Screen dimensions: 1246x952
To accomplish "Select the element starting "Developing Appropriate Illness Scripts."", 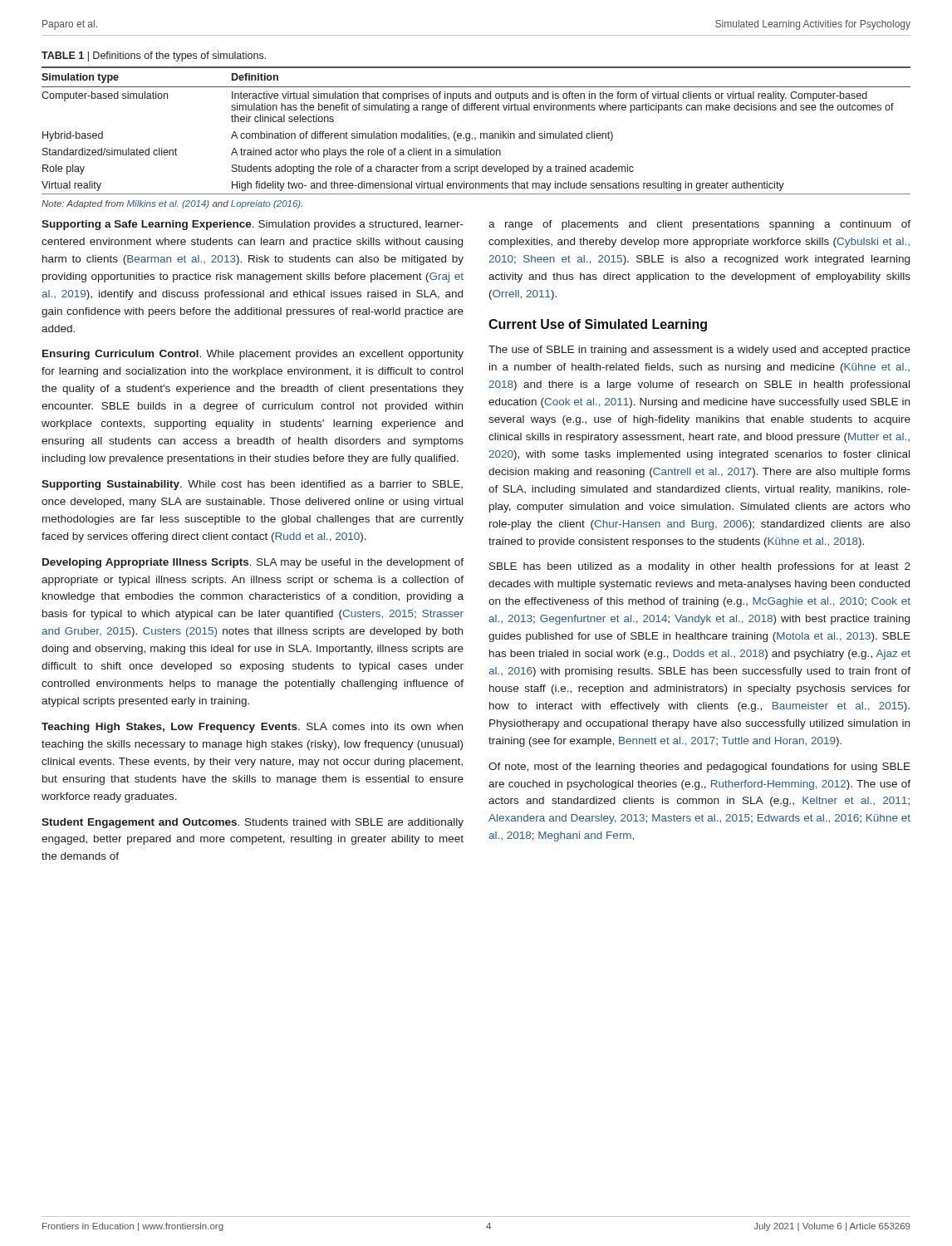I will 253,632.
